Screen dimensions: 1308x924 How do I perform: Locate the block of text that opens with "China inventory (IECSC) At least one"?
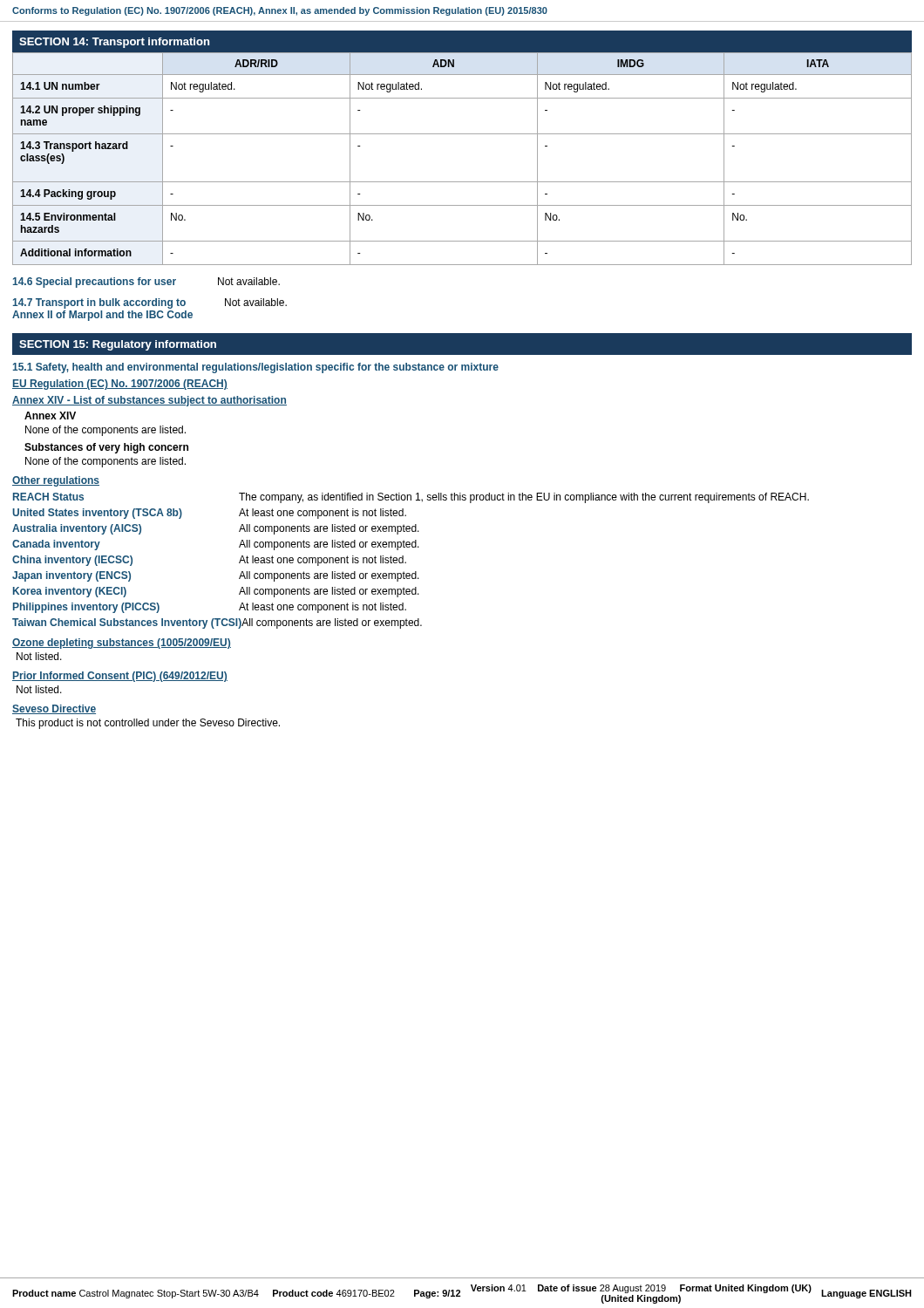click(x=73, y=560)
